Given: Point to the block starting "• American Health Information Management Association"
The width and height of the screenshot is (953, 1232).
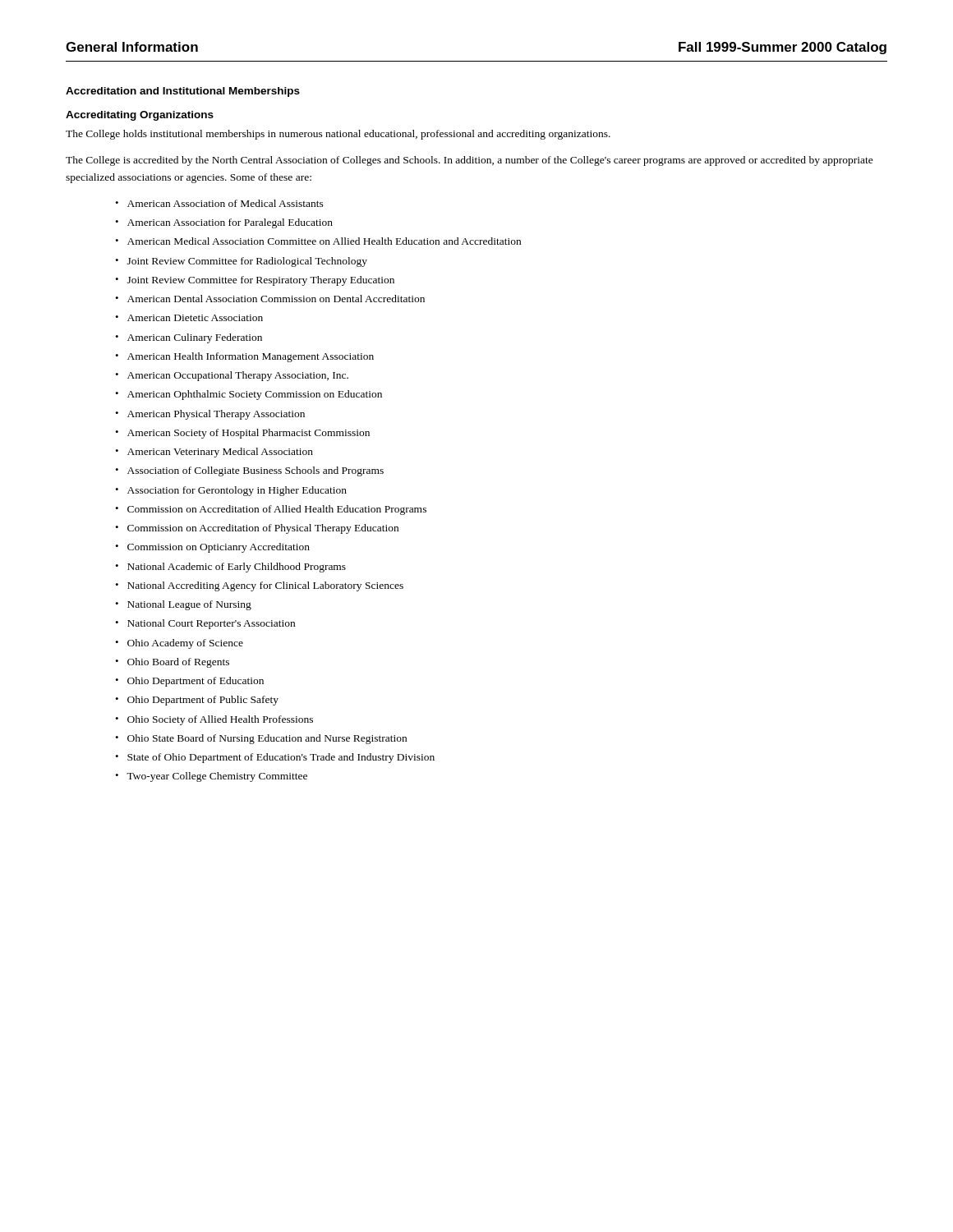Looking at the screenshot, I should click(244, 356).
